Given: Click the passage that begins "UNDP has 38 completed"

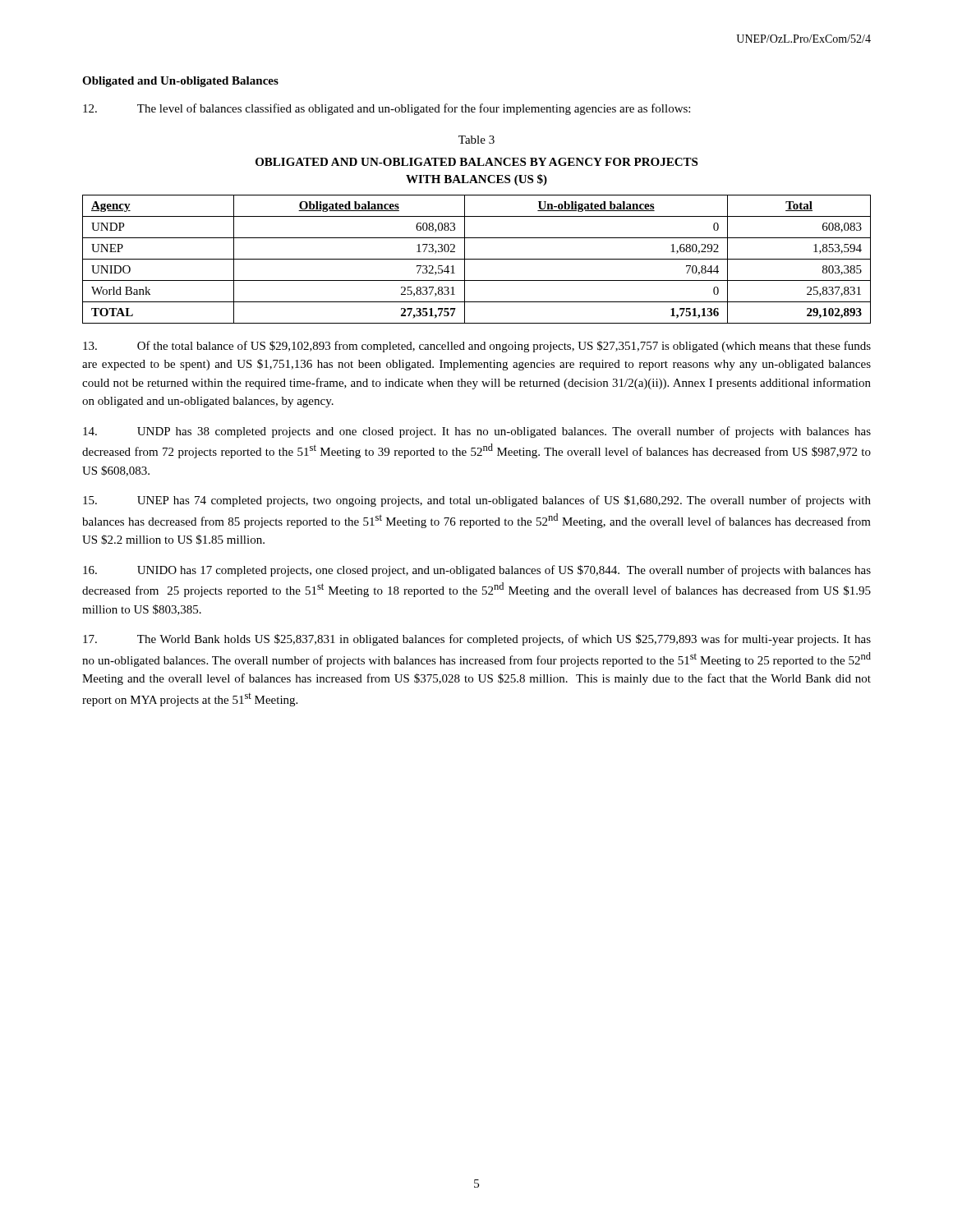Looking at the screenshot, I should click(x=476, y=450).
